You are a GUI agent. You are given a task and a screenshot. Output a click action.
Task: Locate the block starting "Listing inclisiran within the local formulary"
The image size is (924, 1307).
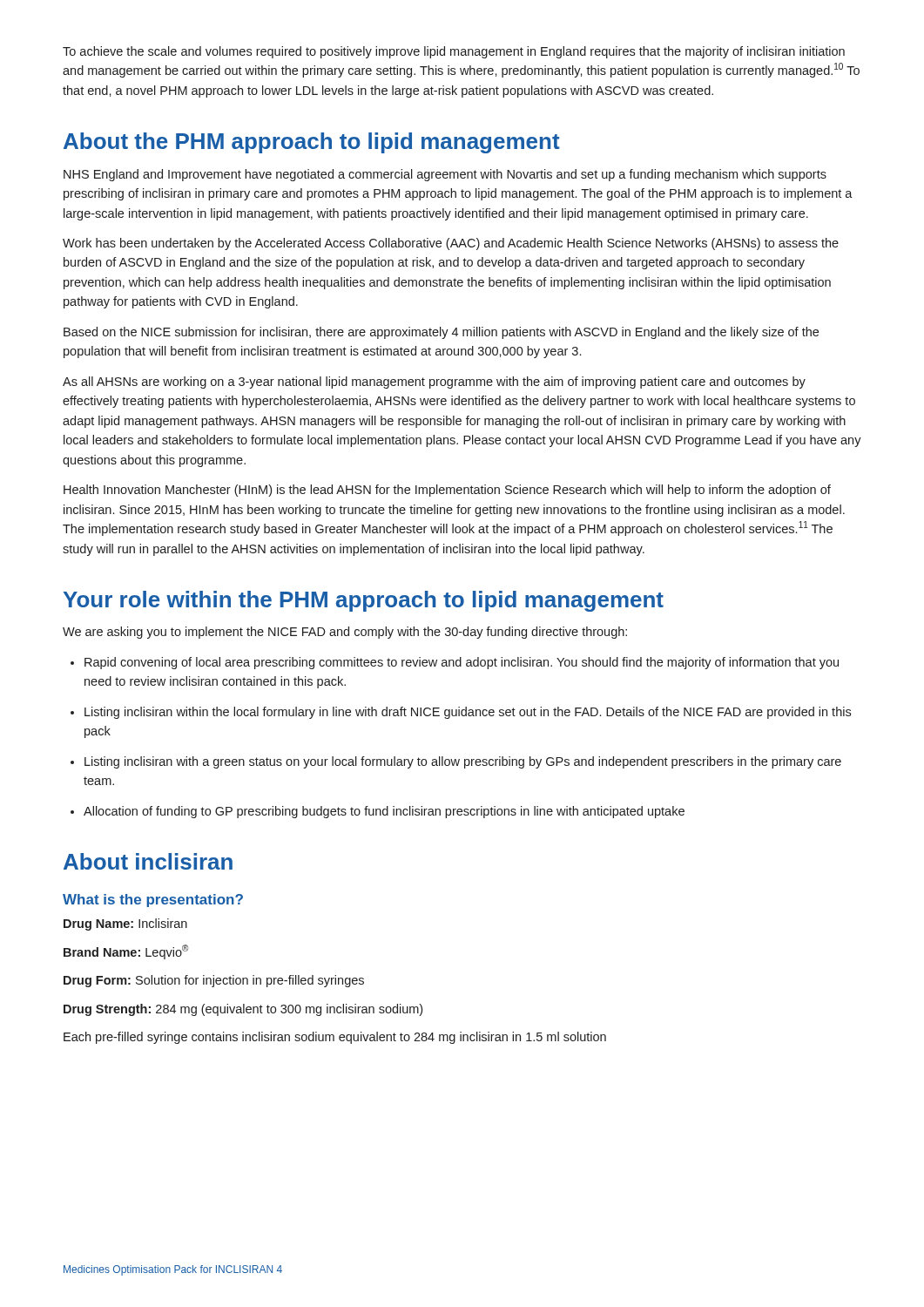[472, 722]
